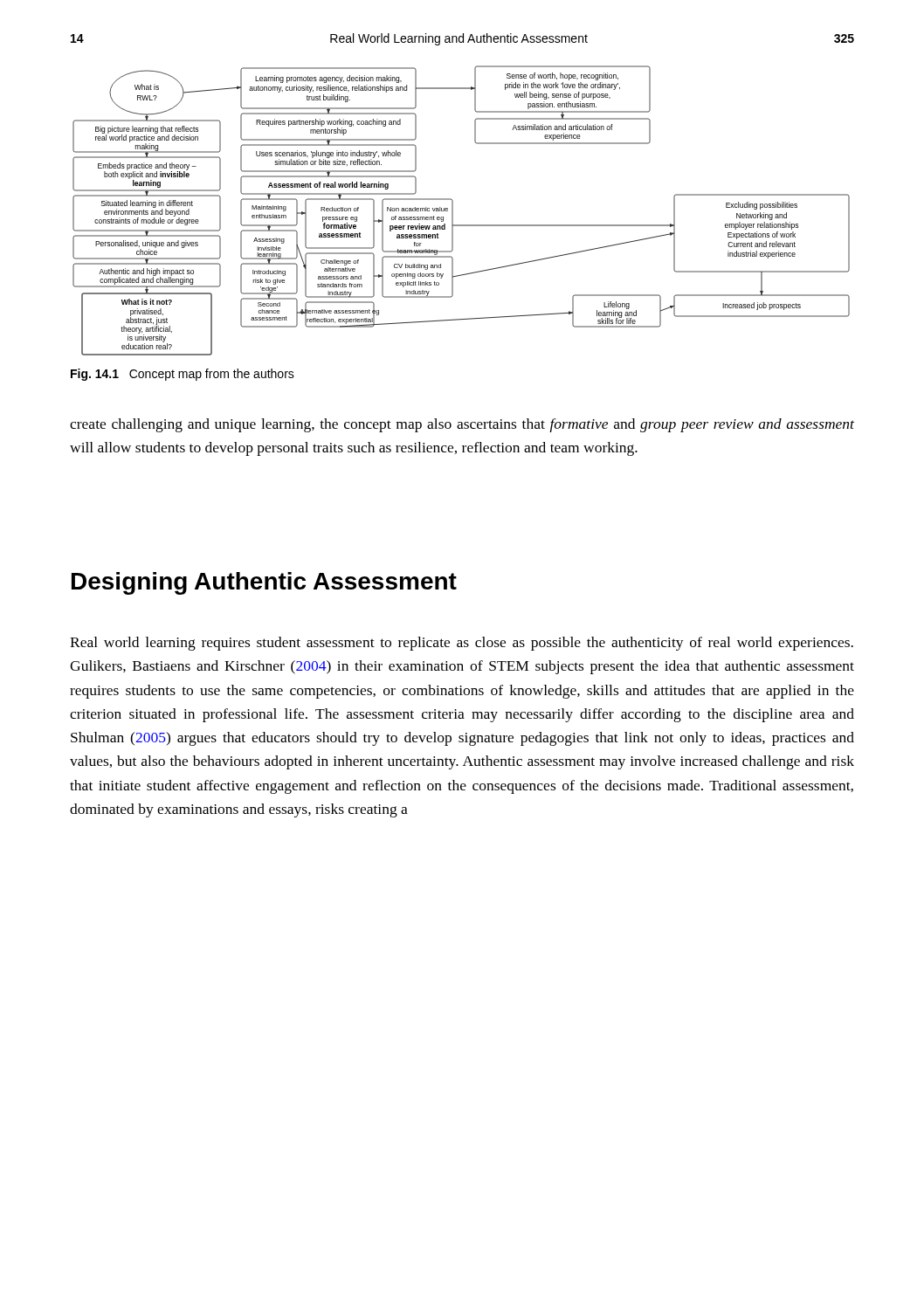The image size is (924, 1310).
Task: Select the text block starting "Fig. 14.1 Concept map from the authors"
Action: 182,374
